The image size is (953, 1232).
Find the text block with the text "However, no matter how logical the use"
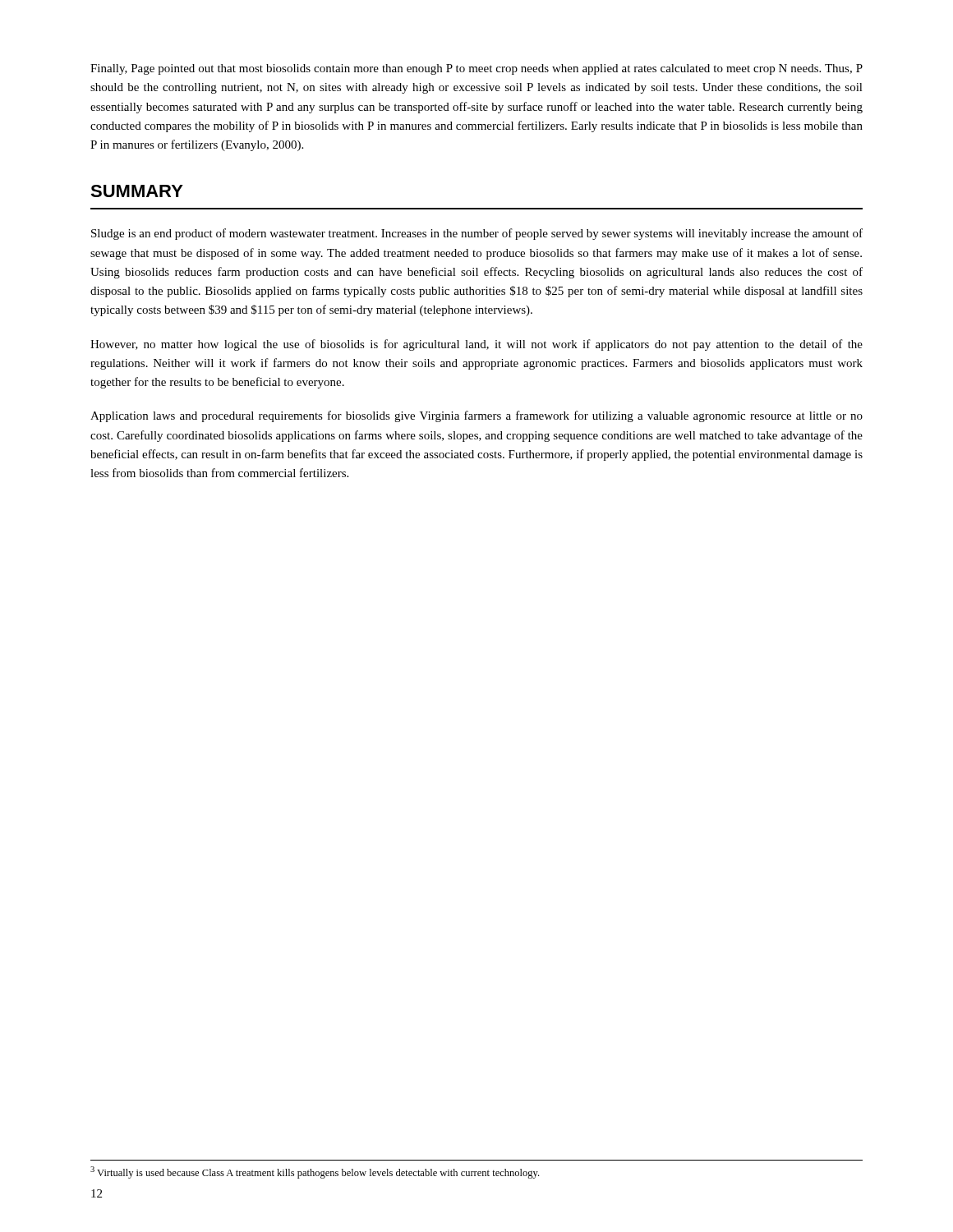tap(476, 363)
